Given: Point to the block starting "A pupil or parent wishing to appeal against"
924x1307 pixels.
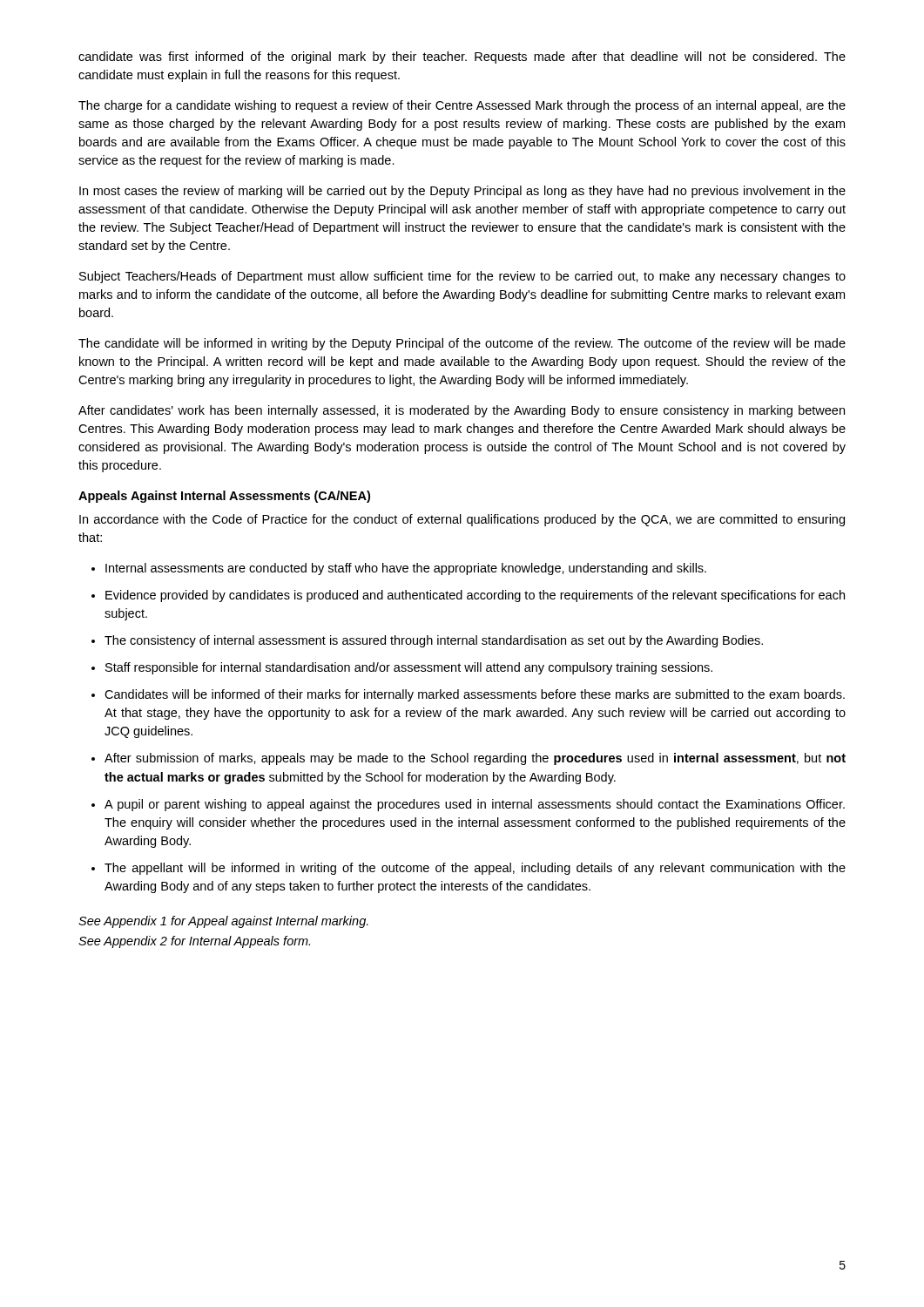Looking at the screenshot, I should [x=462, y=823].
